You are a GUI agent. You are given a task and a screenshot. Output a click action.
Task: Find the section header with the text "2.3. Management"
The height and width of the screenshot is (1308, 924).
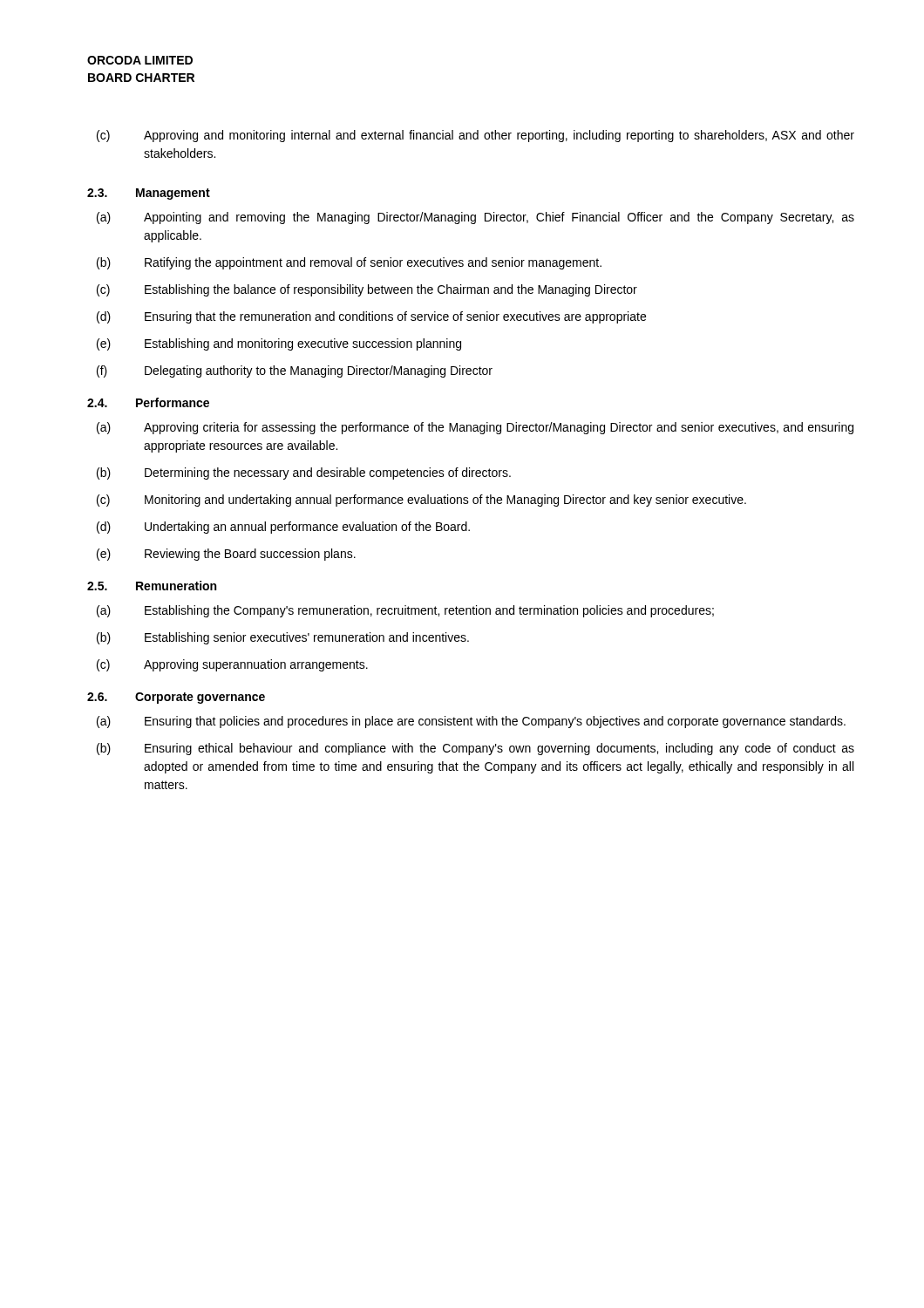tap(148, 193)
